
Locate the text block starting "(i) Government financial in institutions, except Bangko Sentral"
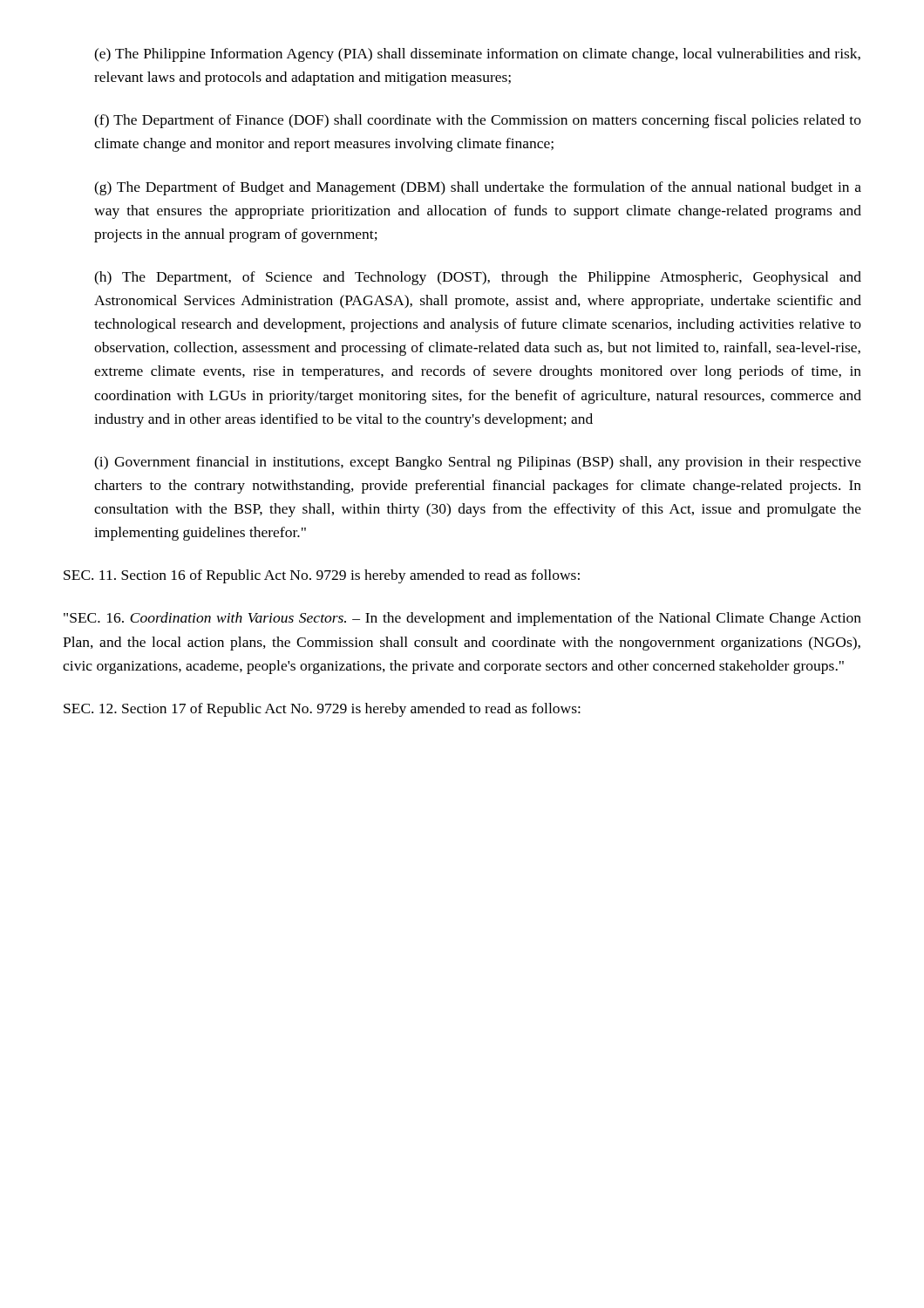click(x=478, y=497)
